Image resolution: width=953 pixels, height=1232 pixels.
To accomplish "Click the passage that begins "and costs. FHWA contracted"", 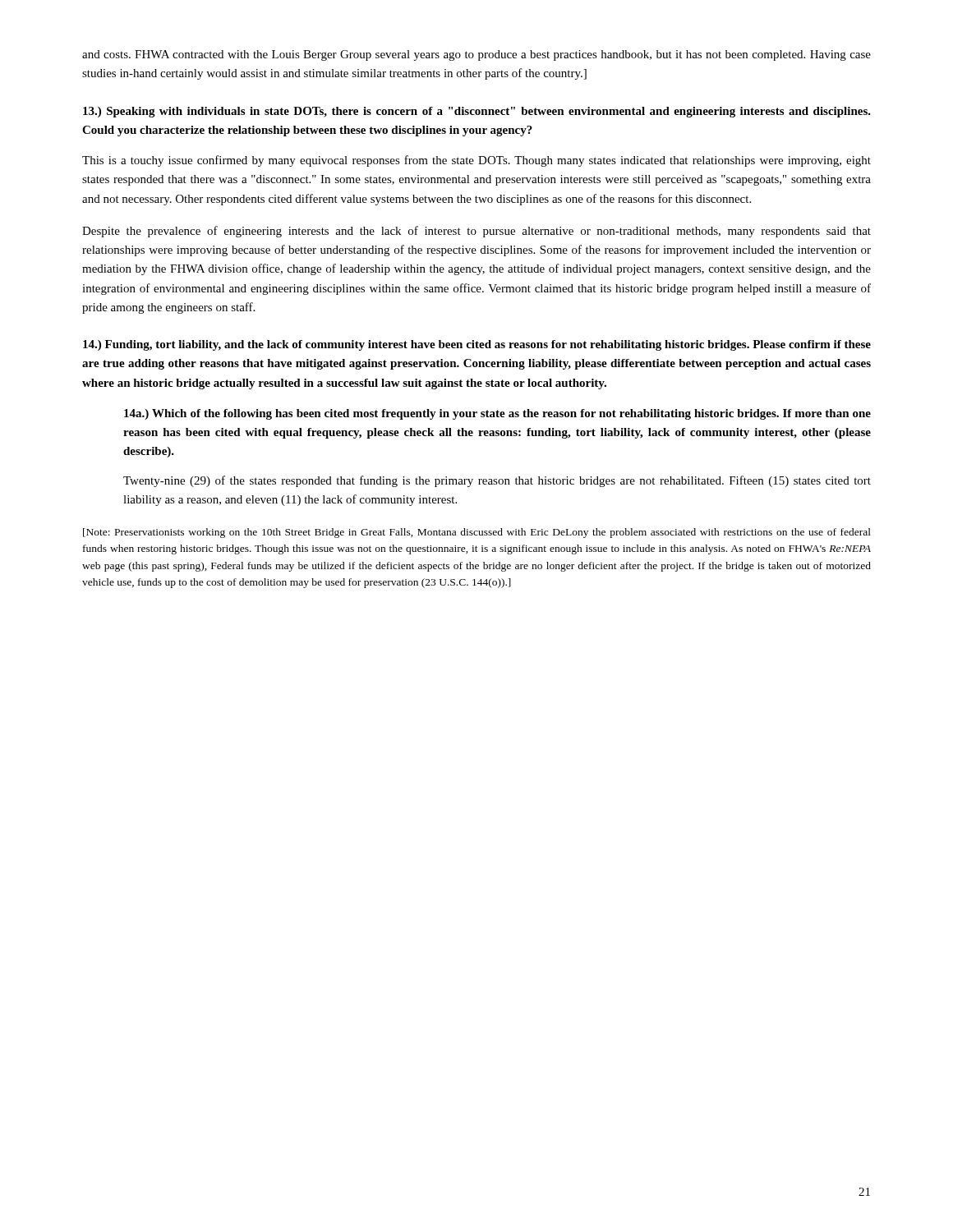I will tap(476, 64).
